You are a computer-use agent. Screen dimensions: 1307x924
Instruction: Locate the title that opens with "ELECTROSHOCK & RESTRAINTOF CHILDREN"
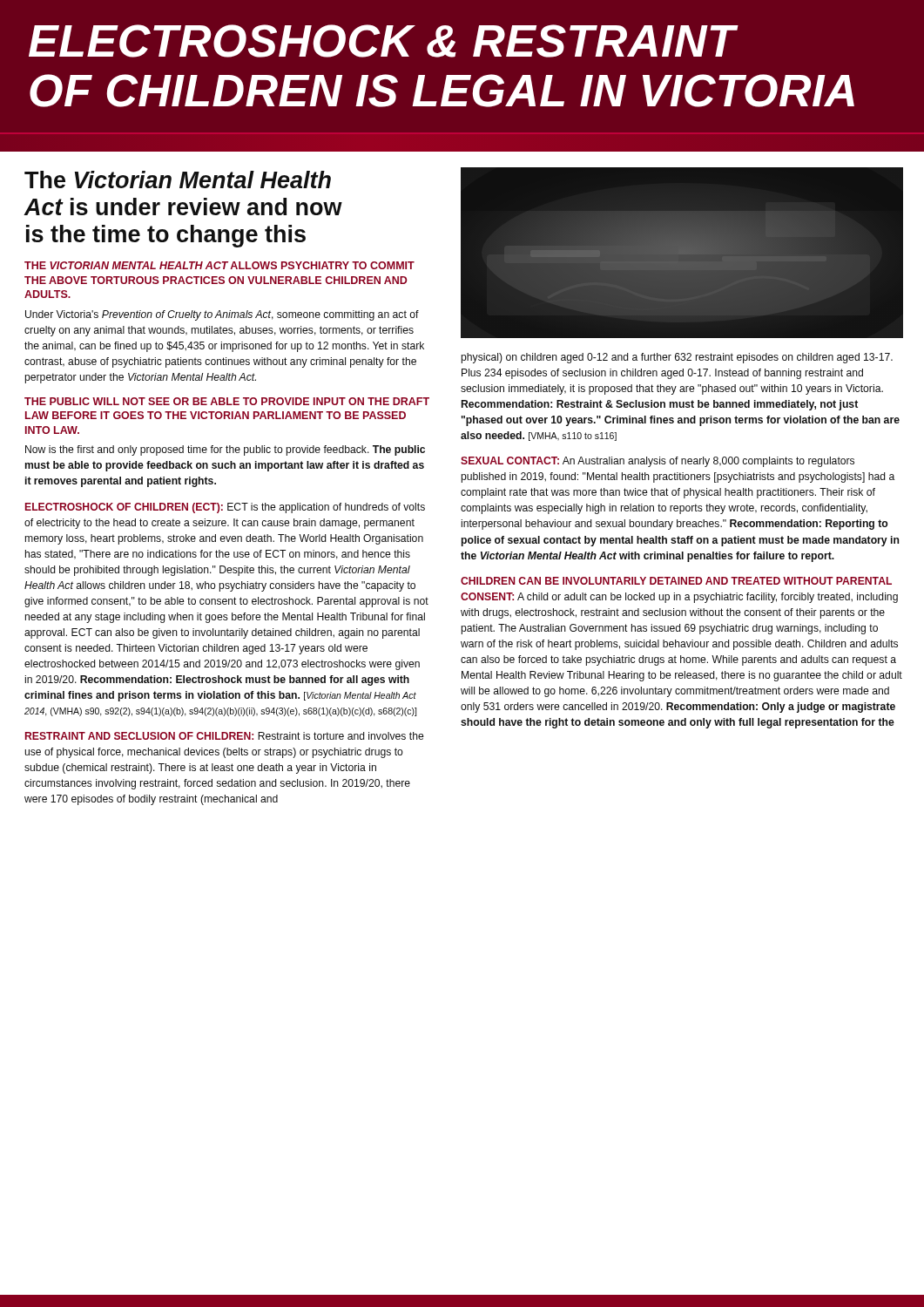(x=443, y=66)
